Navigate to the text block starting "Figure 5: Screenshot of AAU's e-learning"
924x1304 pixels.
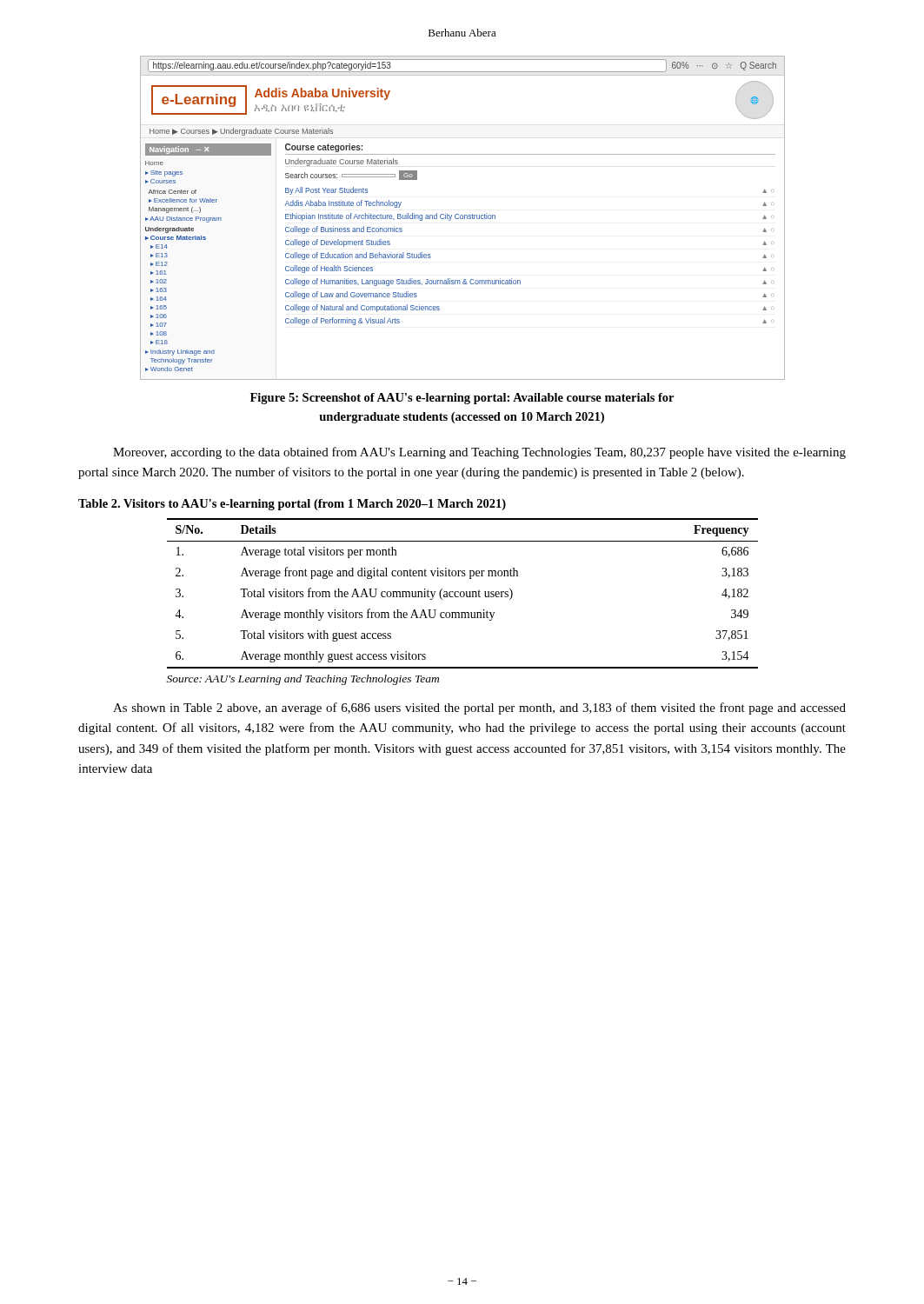462,407
